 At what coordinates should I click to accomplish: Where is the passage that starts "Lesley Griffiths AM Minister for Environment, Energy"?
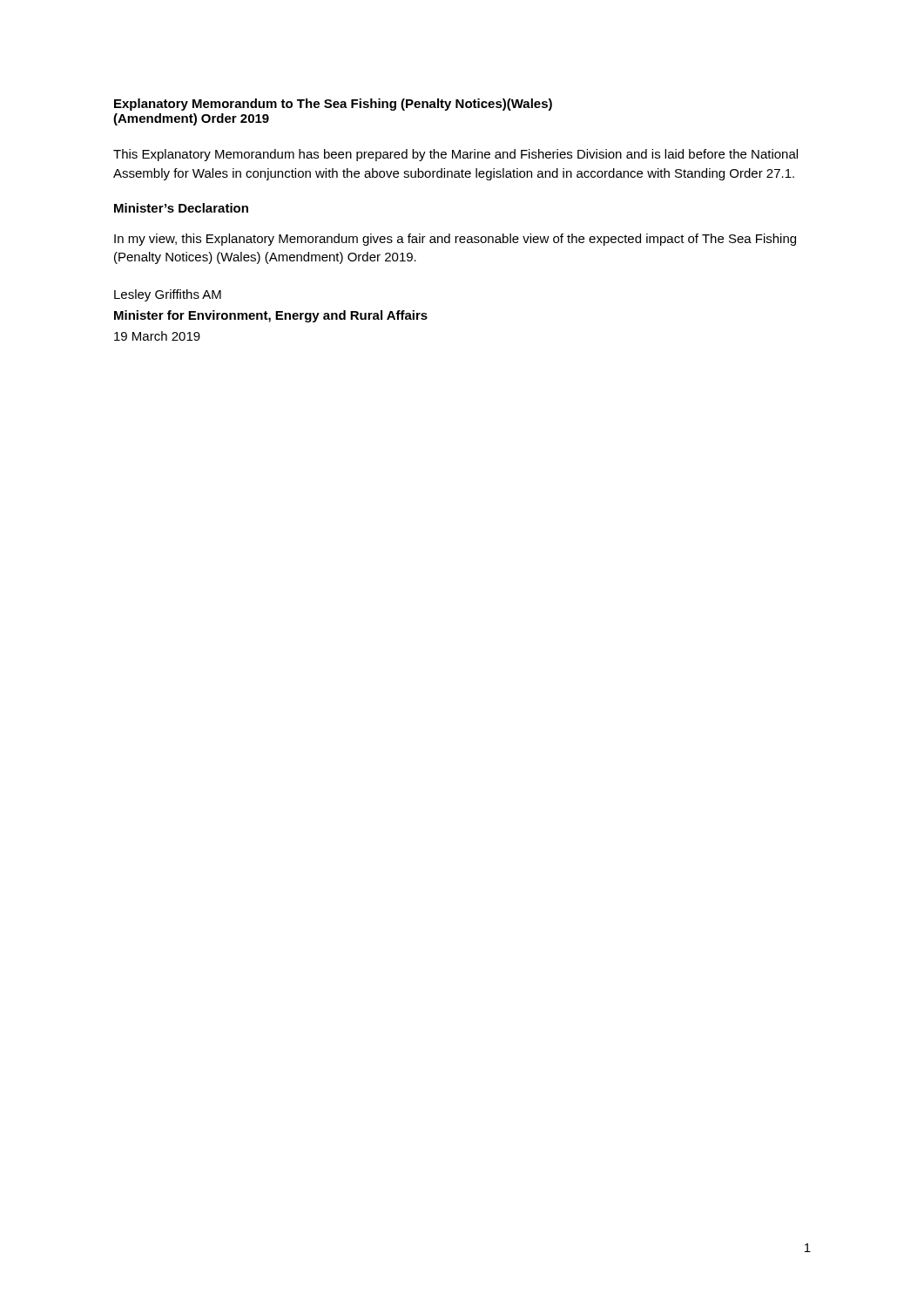pyautogui.click(x=270, y=315)
